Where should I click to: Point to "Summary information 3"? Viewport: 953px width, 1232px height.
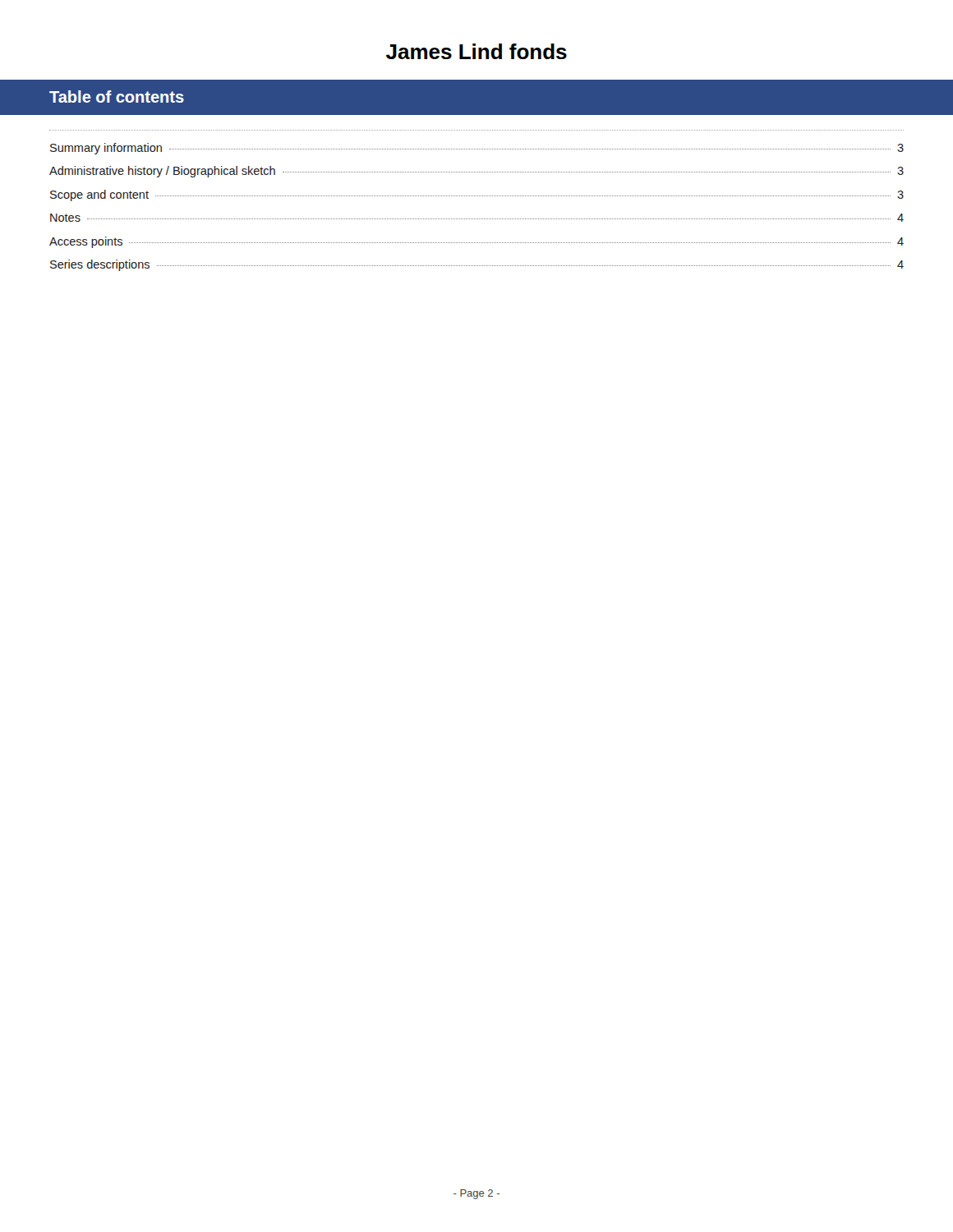pos(476,146)
